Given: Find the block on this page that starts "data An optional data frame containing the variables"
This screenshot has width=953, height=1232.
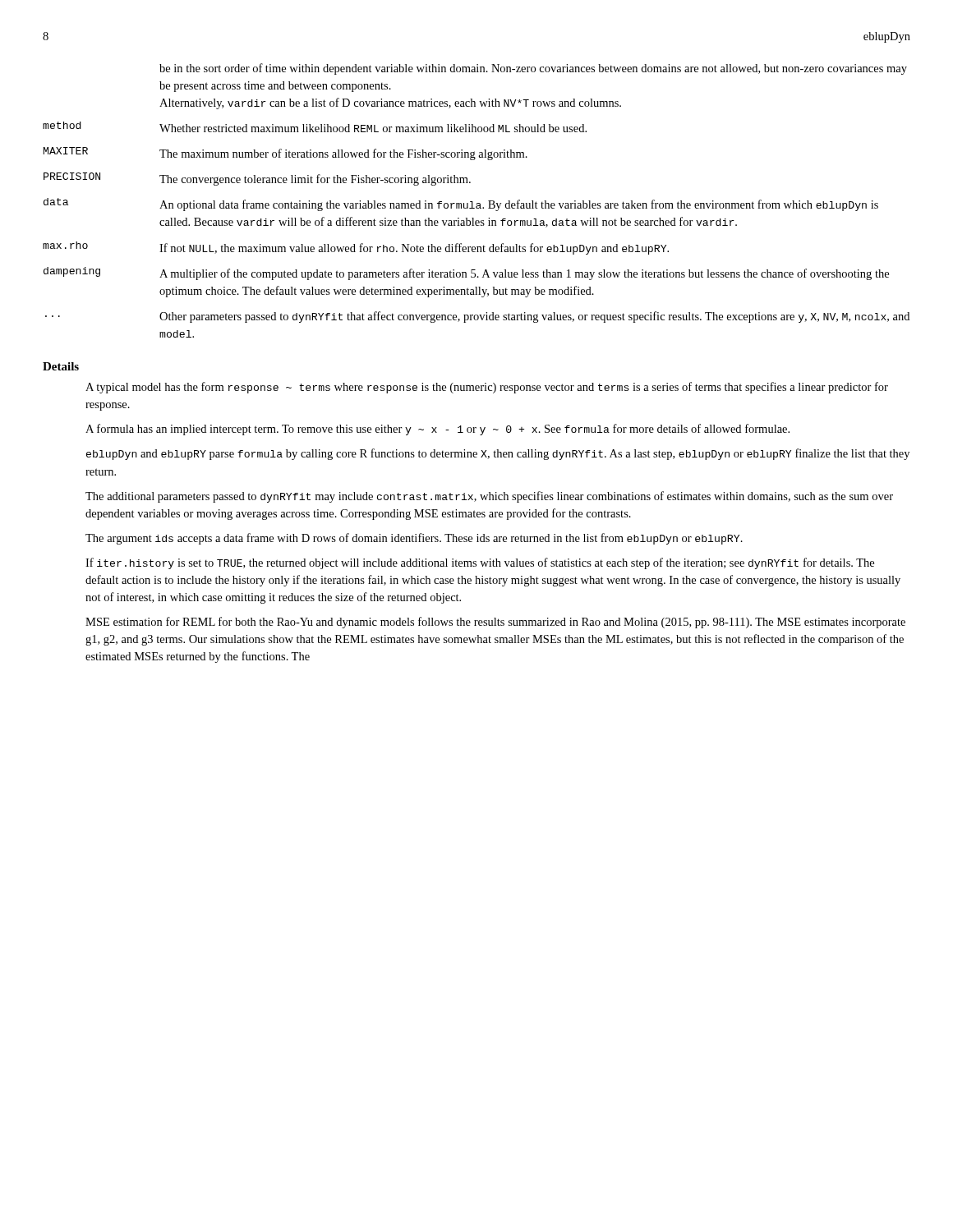Looking at the screenshot, I should 476,216.
